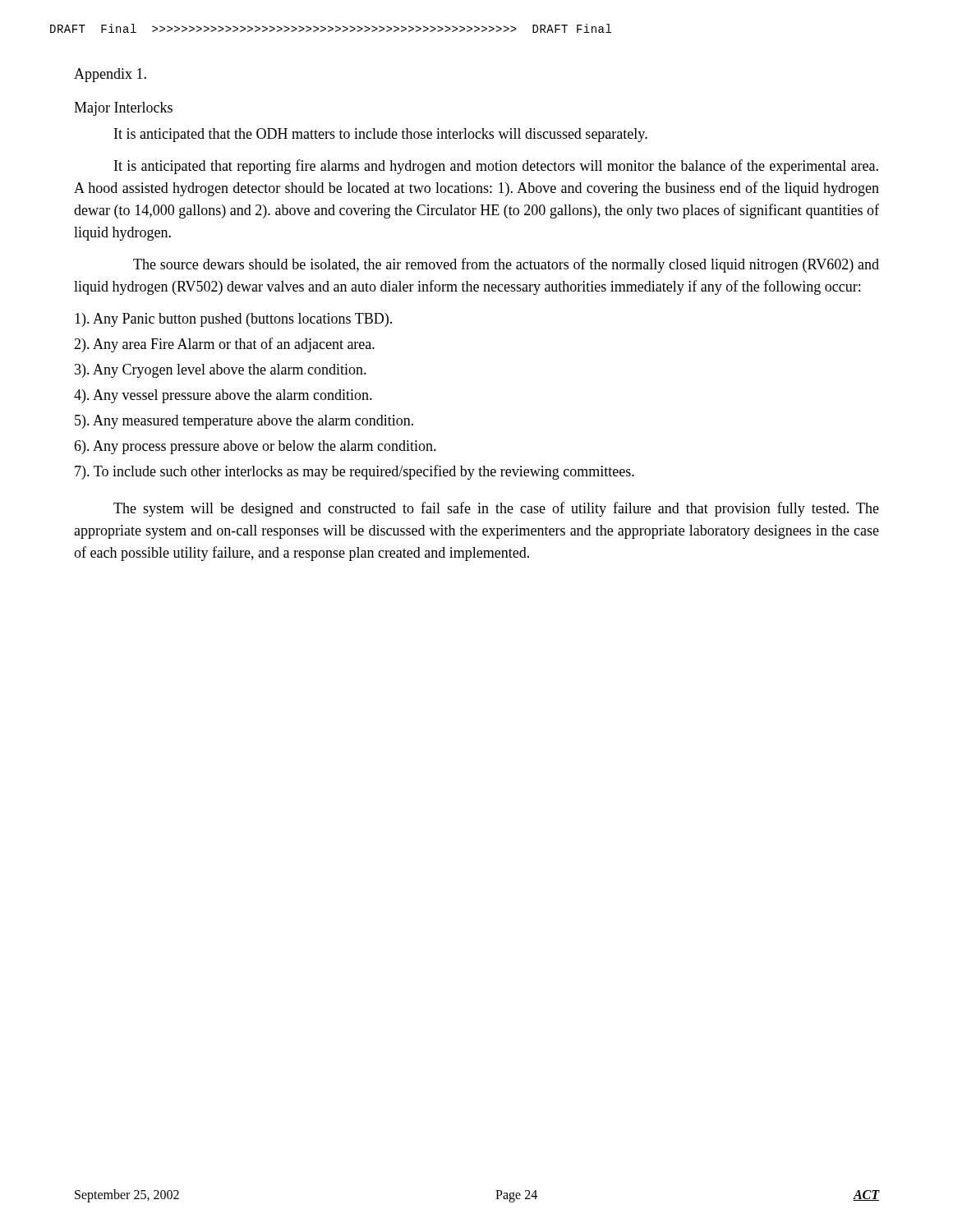The width and height of the screenshot is (953, 1232).
Task: Find the text starting "2). Any area"
Action: (225, 344)
